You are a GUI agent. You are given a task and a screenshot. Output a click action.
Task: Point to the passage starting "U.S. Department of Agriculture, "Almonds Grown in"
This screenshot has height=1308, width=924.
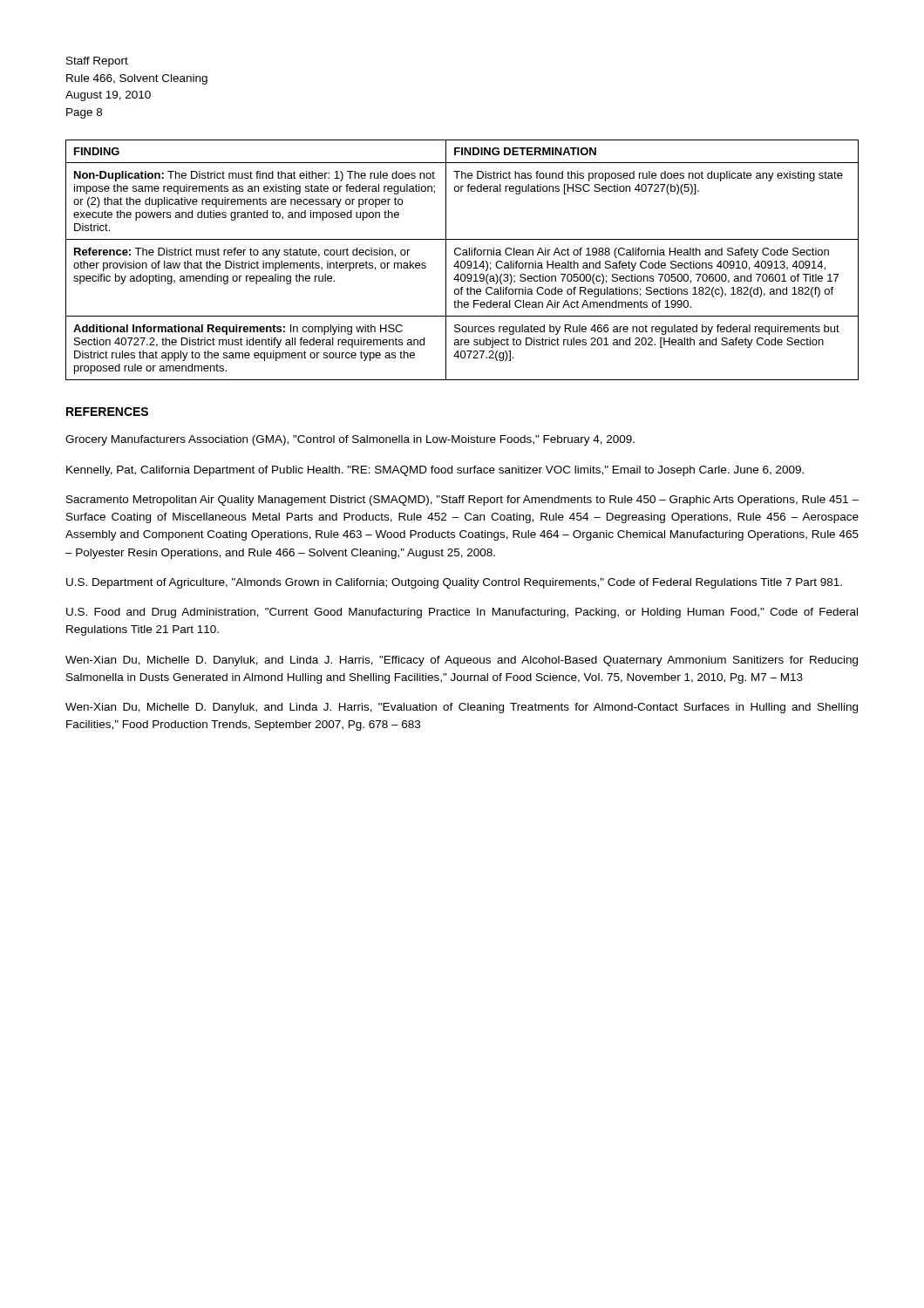[454, 582]
